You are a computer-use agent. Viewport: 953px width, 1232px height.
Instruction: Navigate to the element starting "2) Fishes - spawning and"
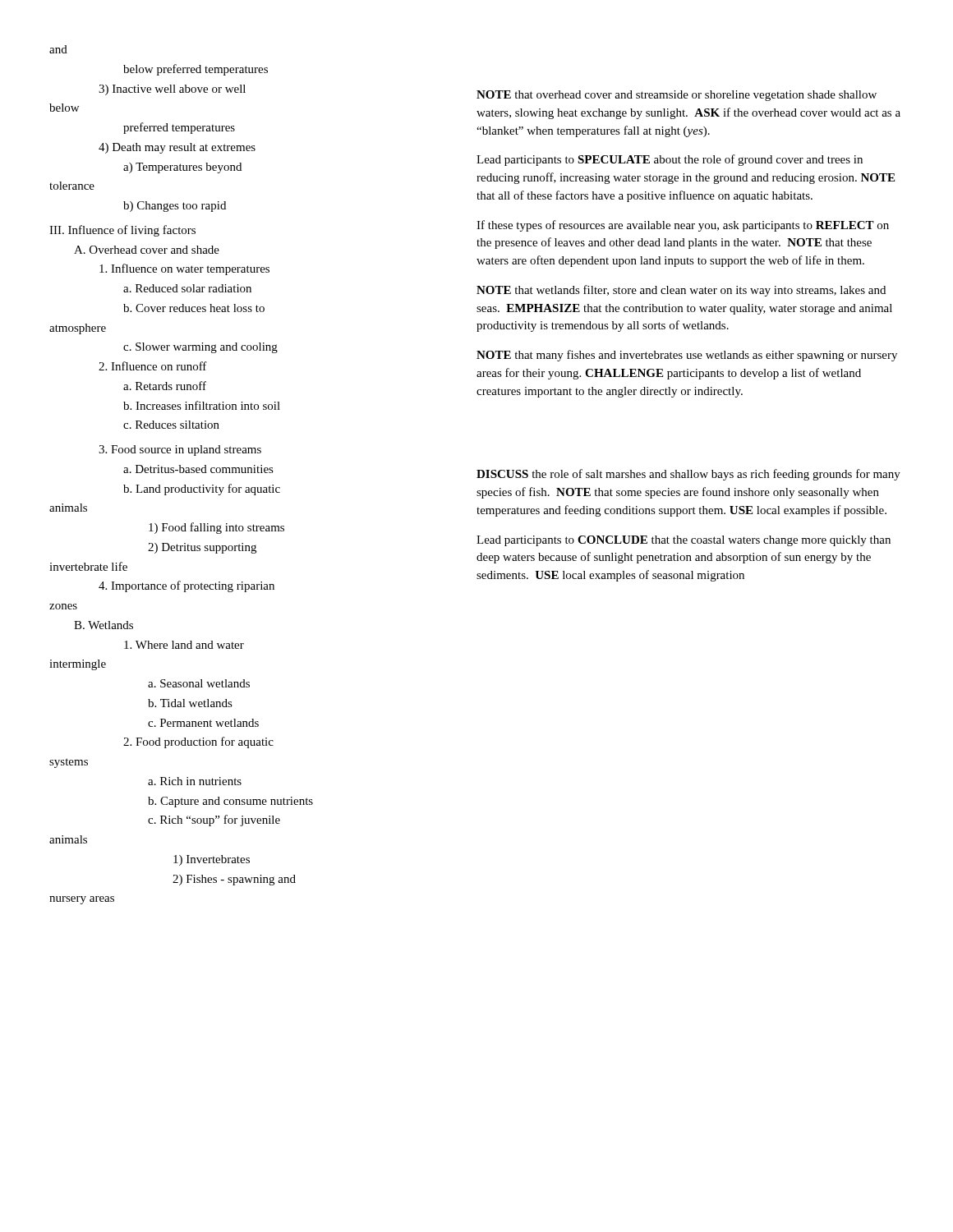coord(234,878)
